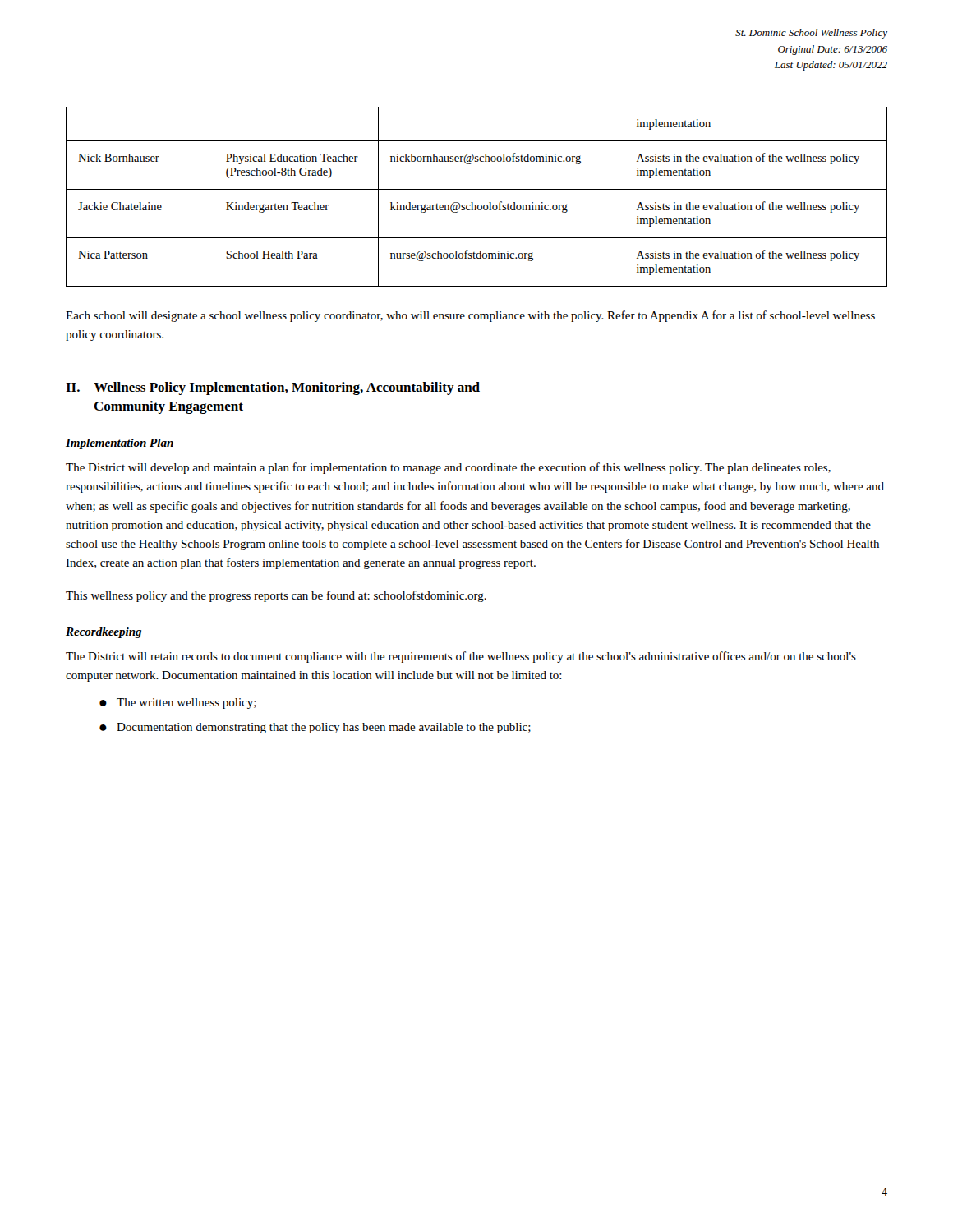Find the element starting "Each school will"
Viewport: 953px width, 1232px height.
[470, 325]
